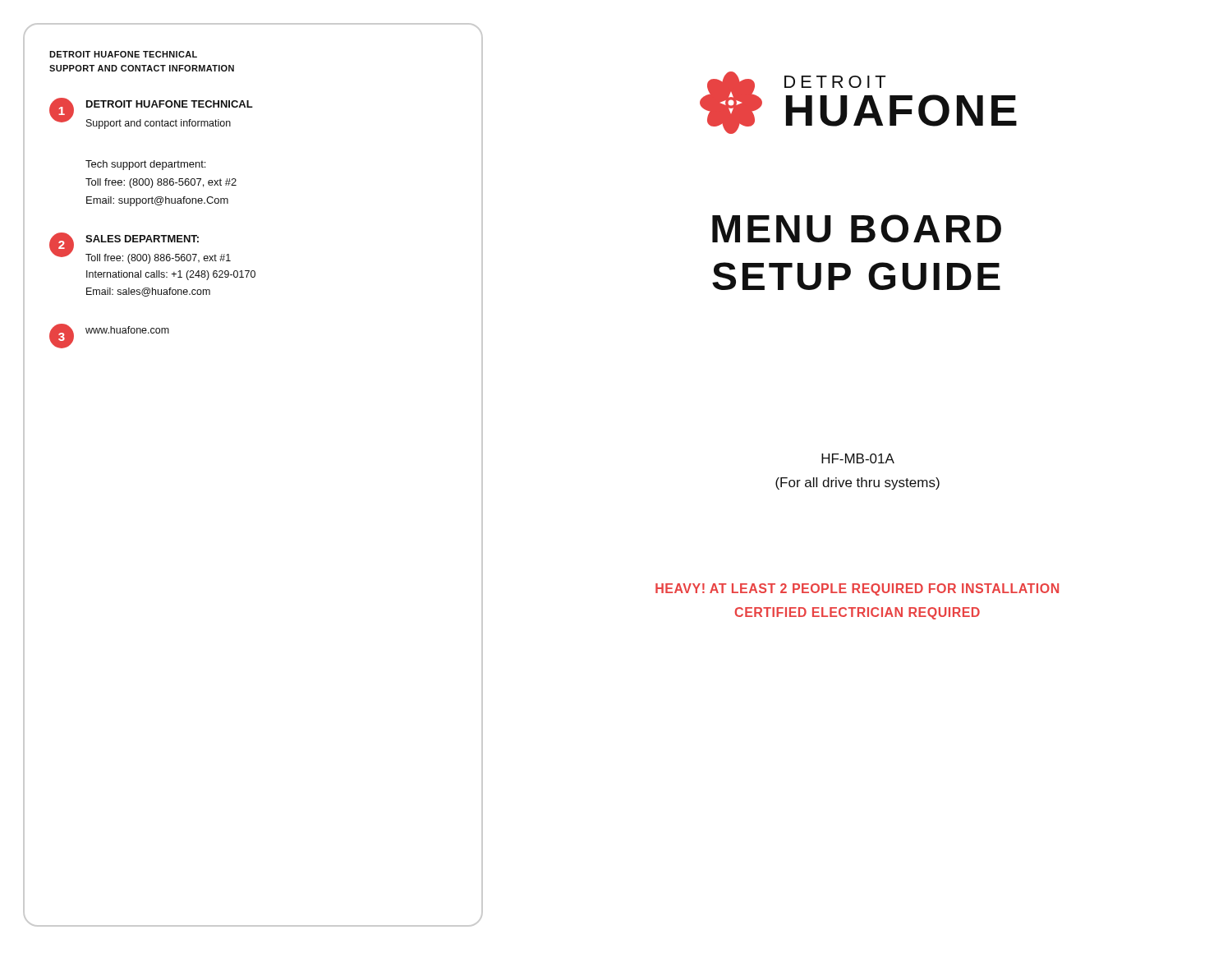This screenshot has width=1232, height=953.
Task: Find "3 www.huafone.com" on this page
Action: 109,335
